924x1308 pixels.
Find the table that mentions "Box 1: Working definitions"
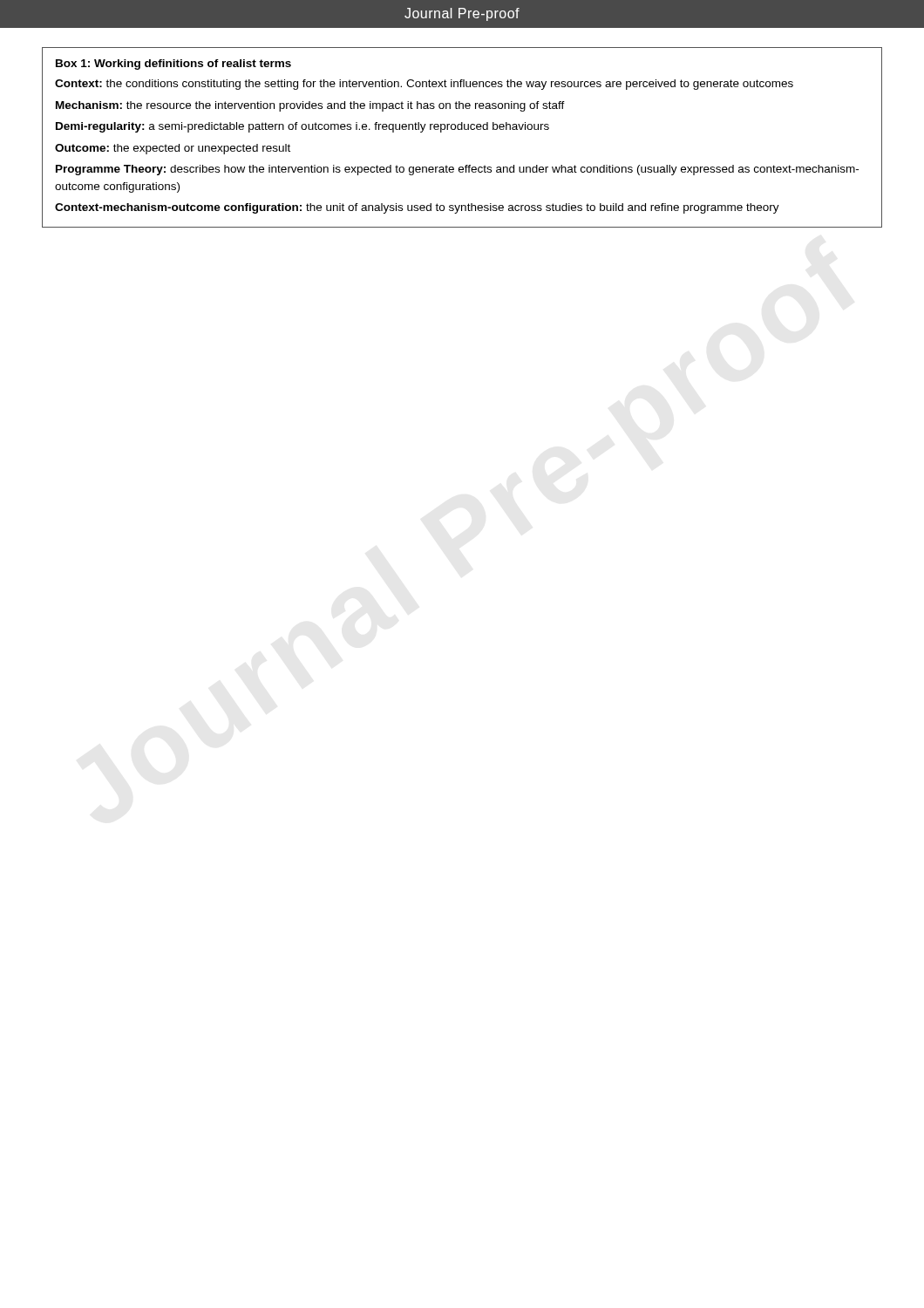tap(462, 137)
